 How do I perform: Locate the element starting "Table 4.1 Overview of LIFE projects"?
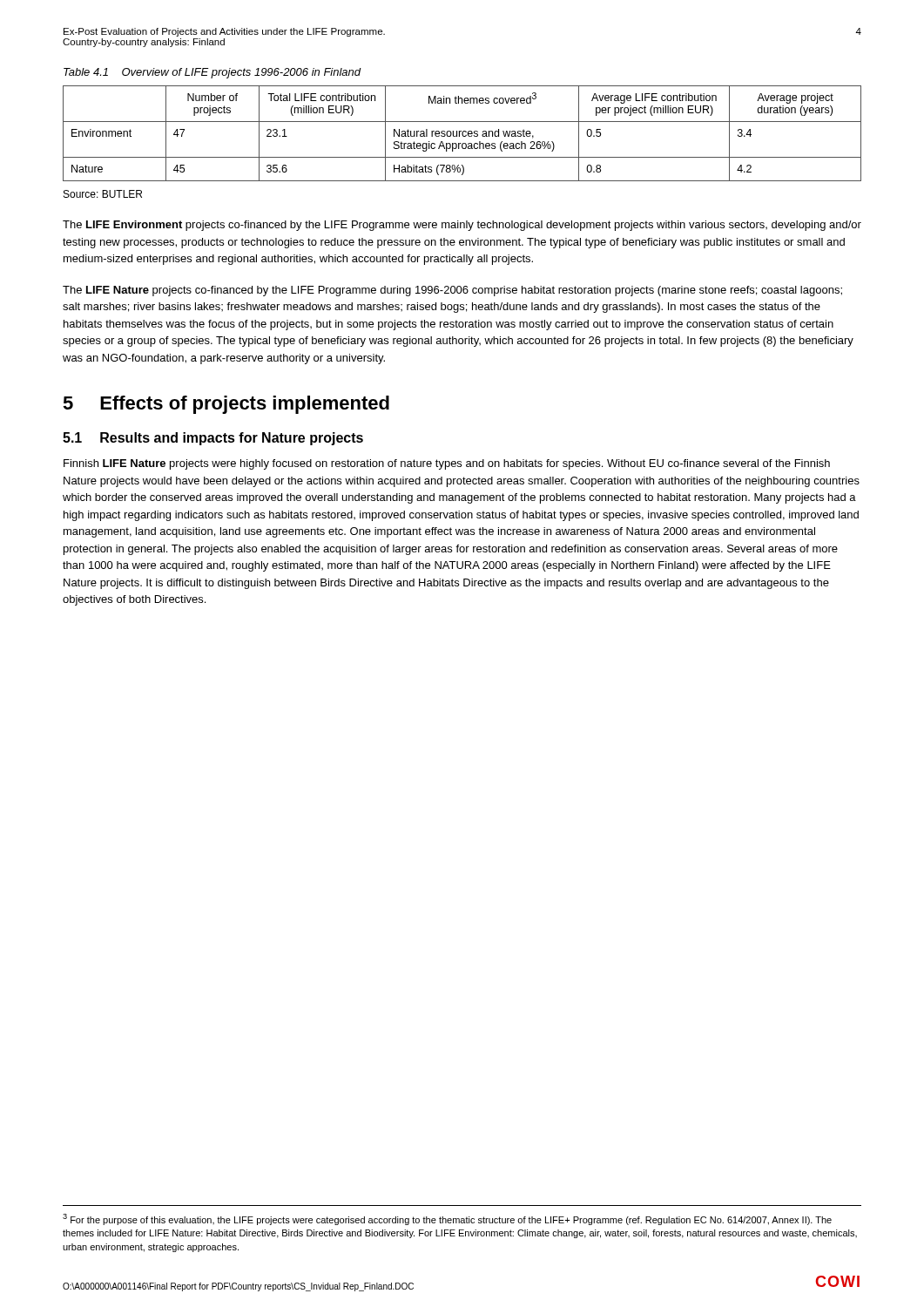point(212,72)
